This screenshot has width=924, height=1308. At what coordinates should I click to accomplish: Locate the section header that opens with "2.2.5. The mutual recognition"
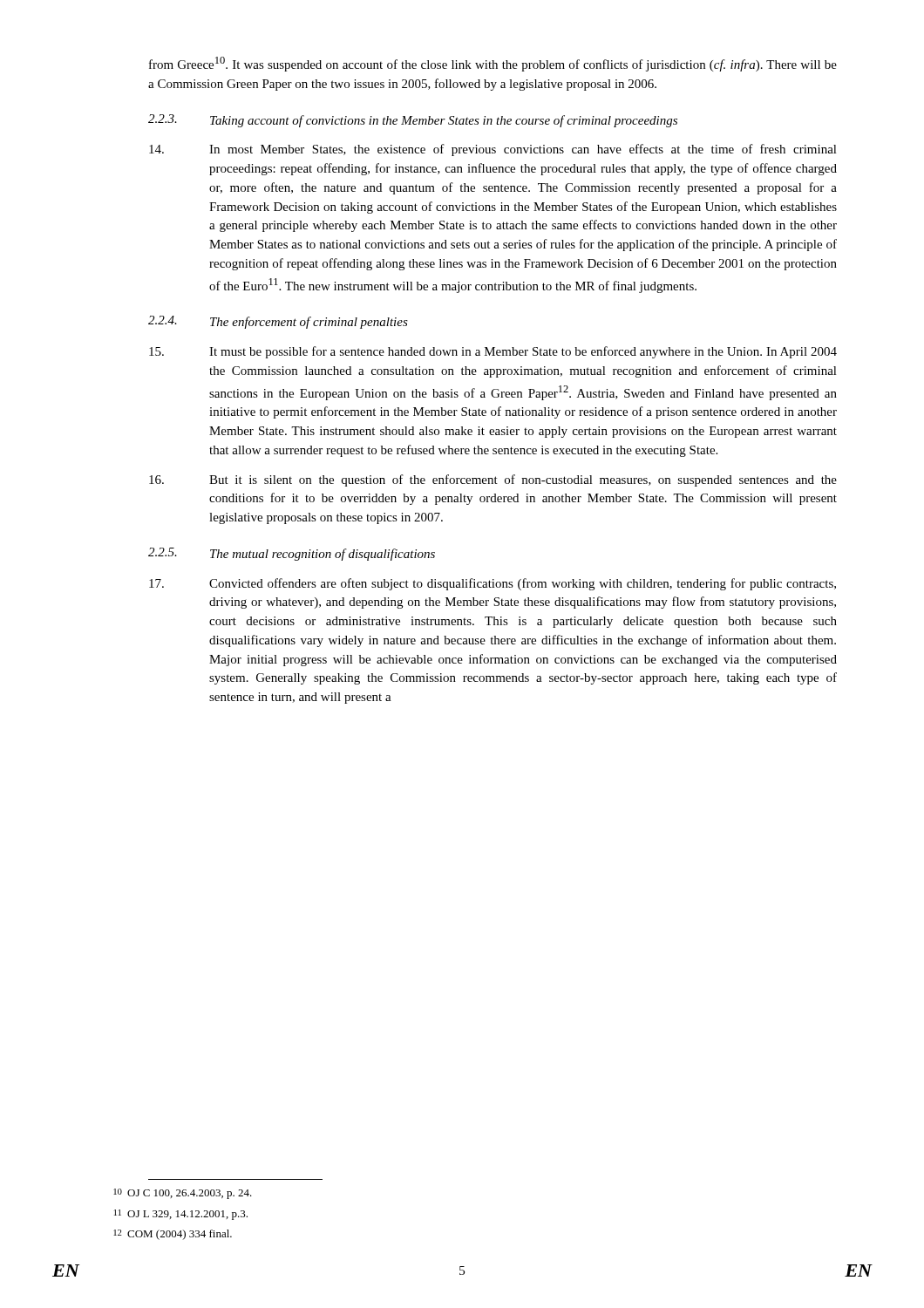(x=292, y=554)
